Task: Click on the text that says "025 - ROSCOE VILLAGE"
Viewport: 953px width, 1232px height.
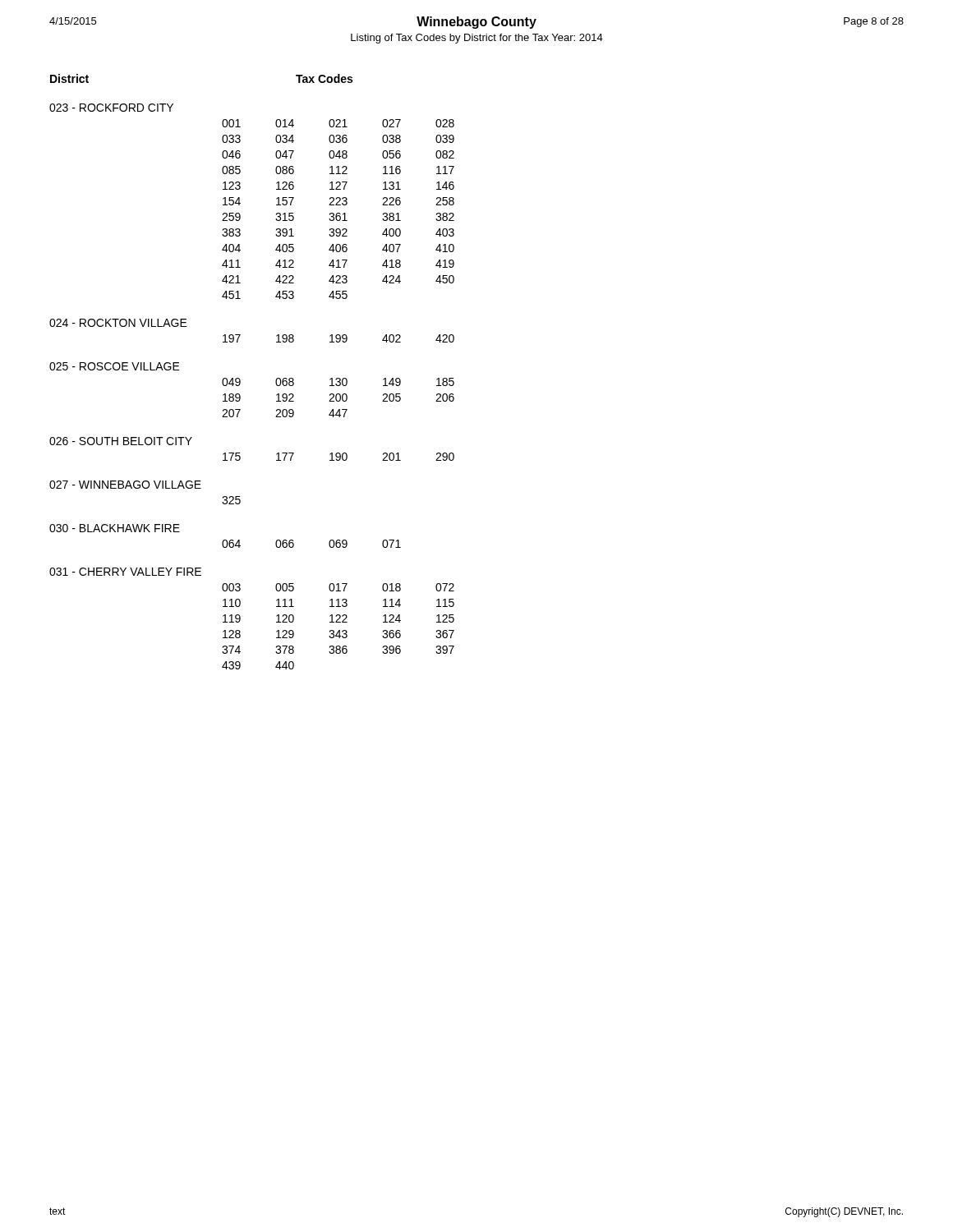Action: click(115, 366)
